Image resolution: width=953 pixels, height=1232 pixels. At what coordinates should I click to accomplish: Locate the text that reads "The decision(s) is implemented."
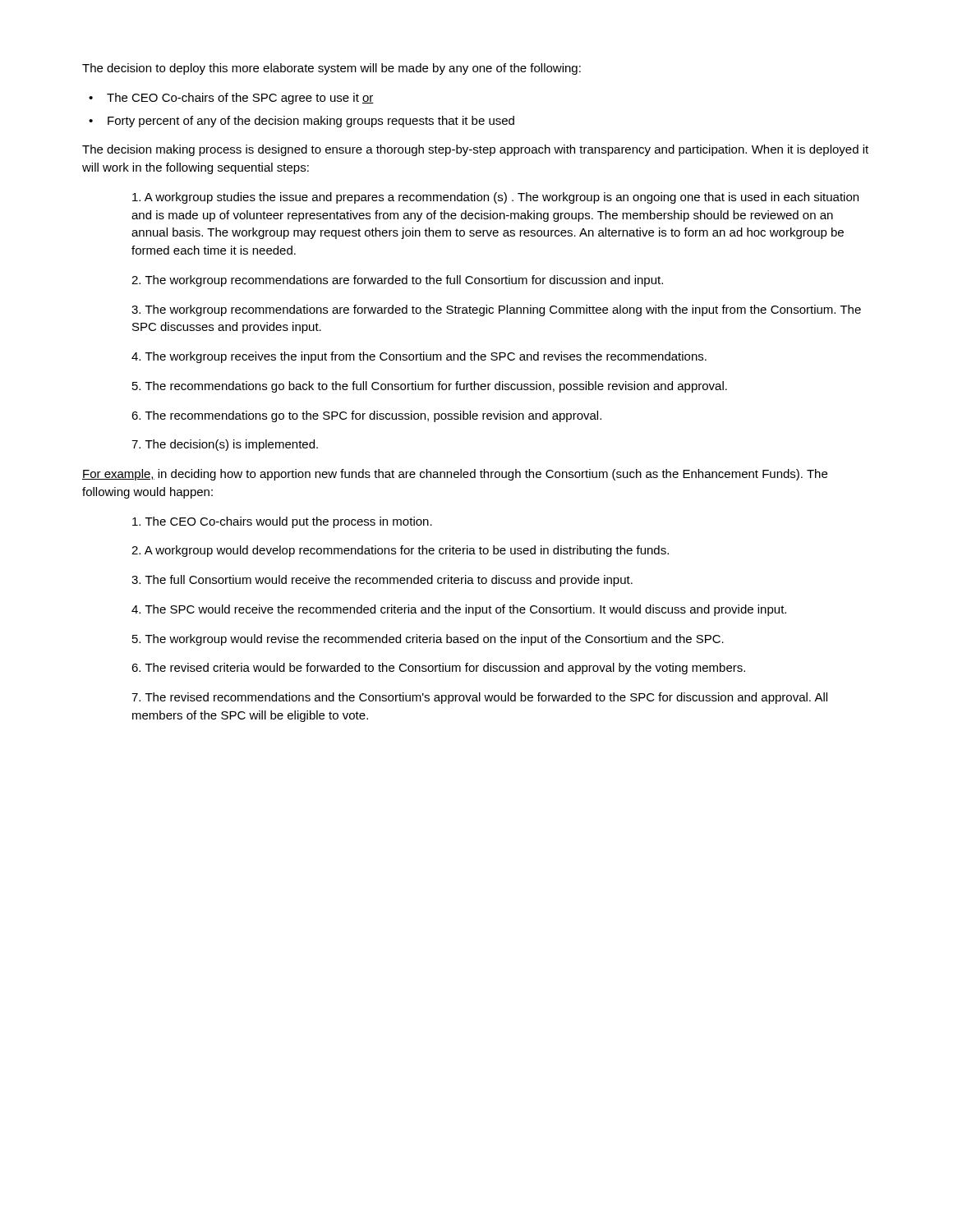point(225,444)
